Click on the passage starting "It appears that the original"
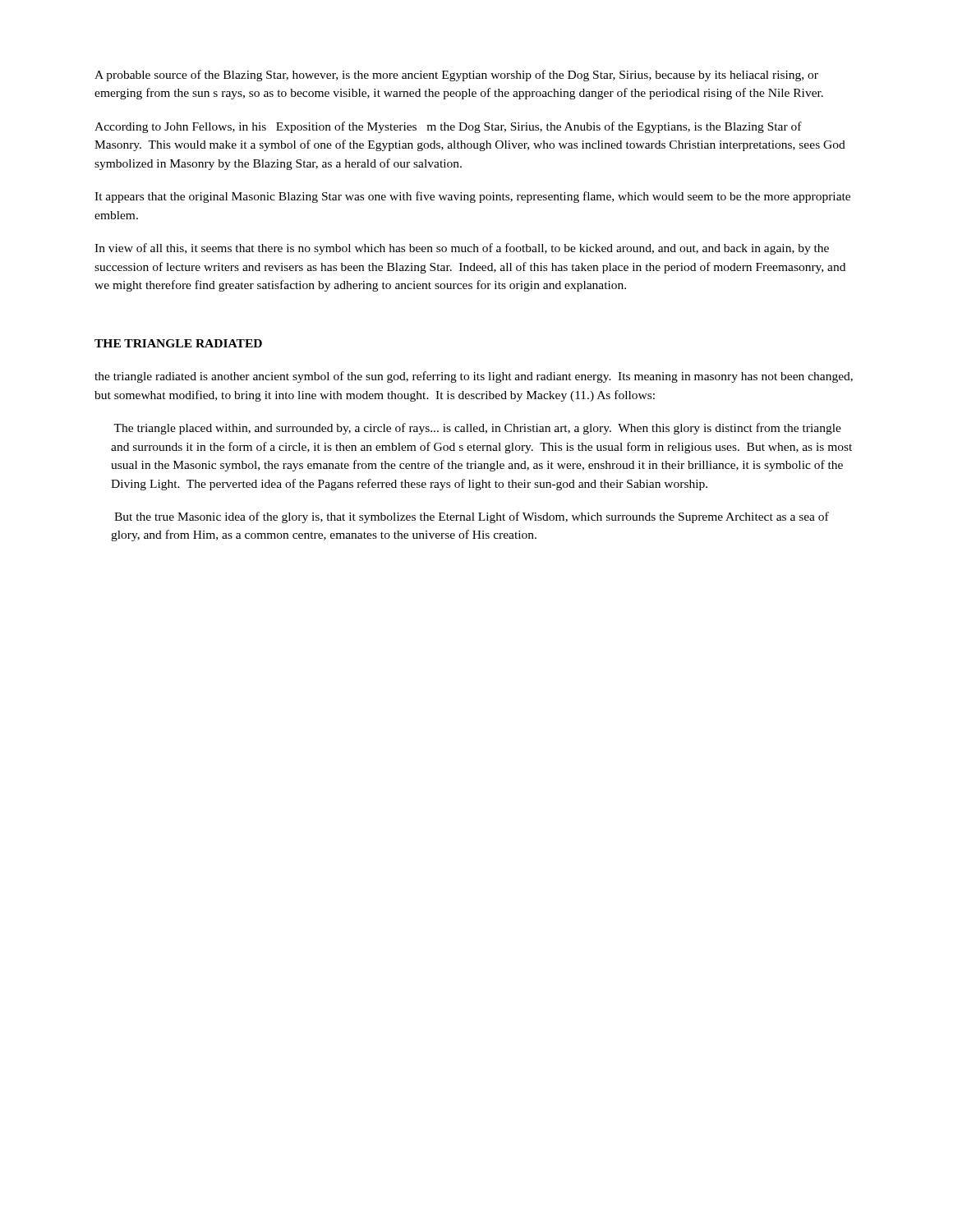 (473, 205)
